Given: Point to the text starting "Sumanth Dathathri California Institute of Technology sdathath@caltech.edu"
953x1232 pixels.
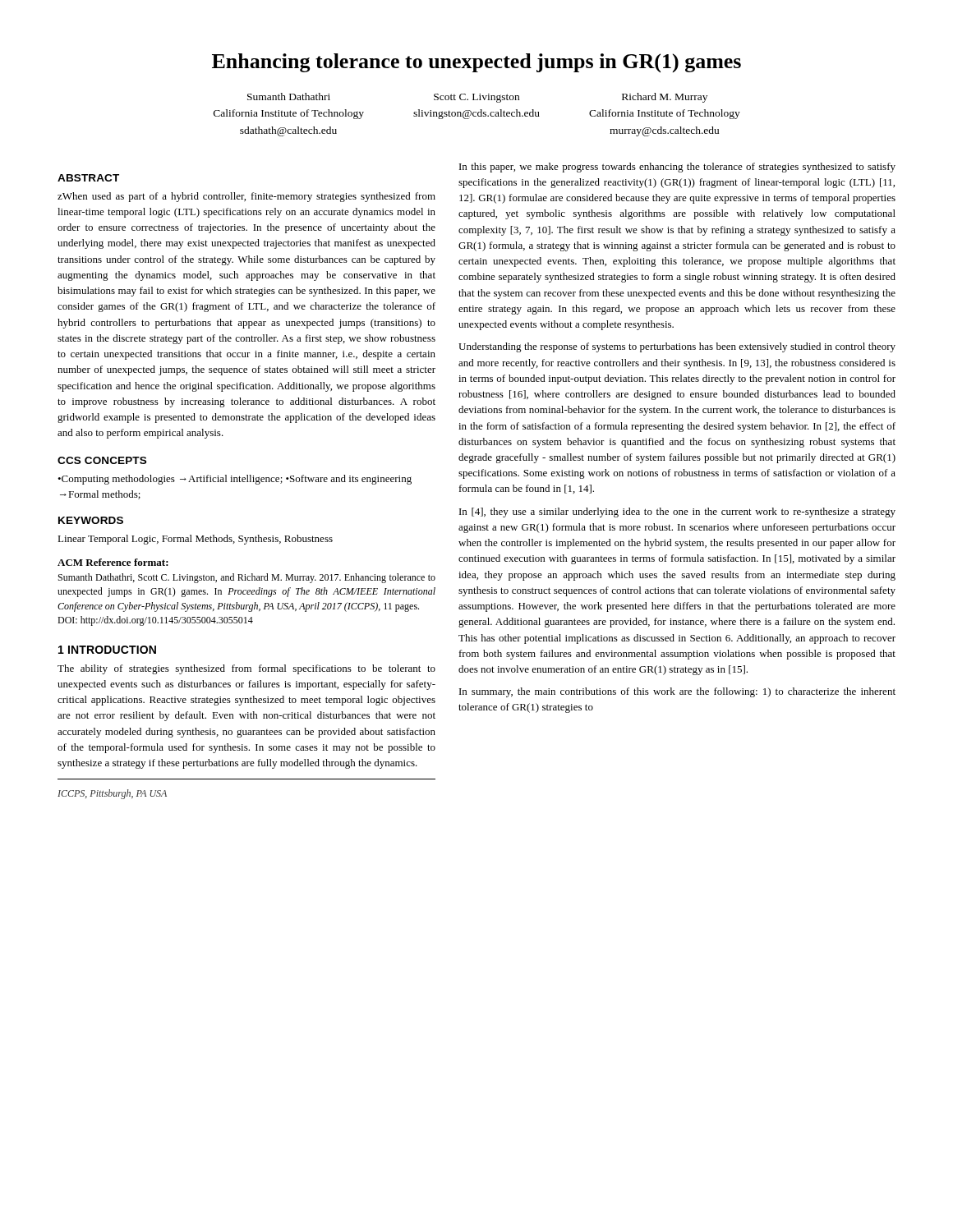Looking at the screenshot, I should tap(288, 113).
